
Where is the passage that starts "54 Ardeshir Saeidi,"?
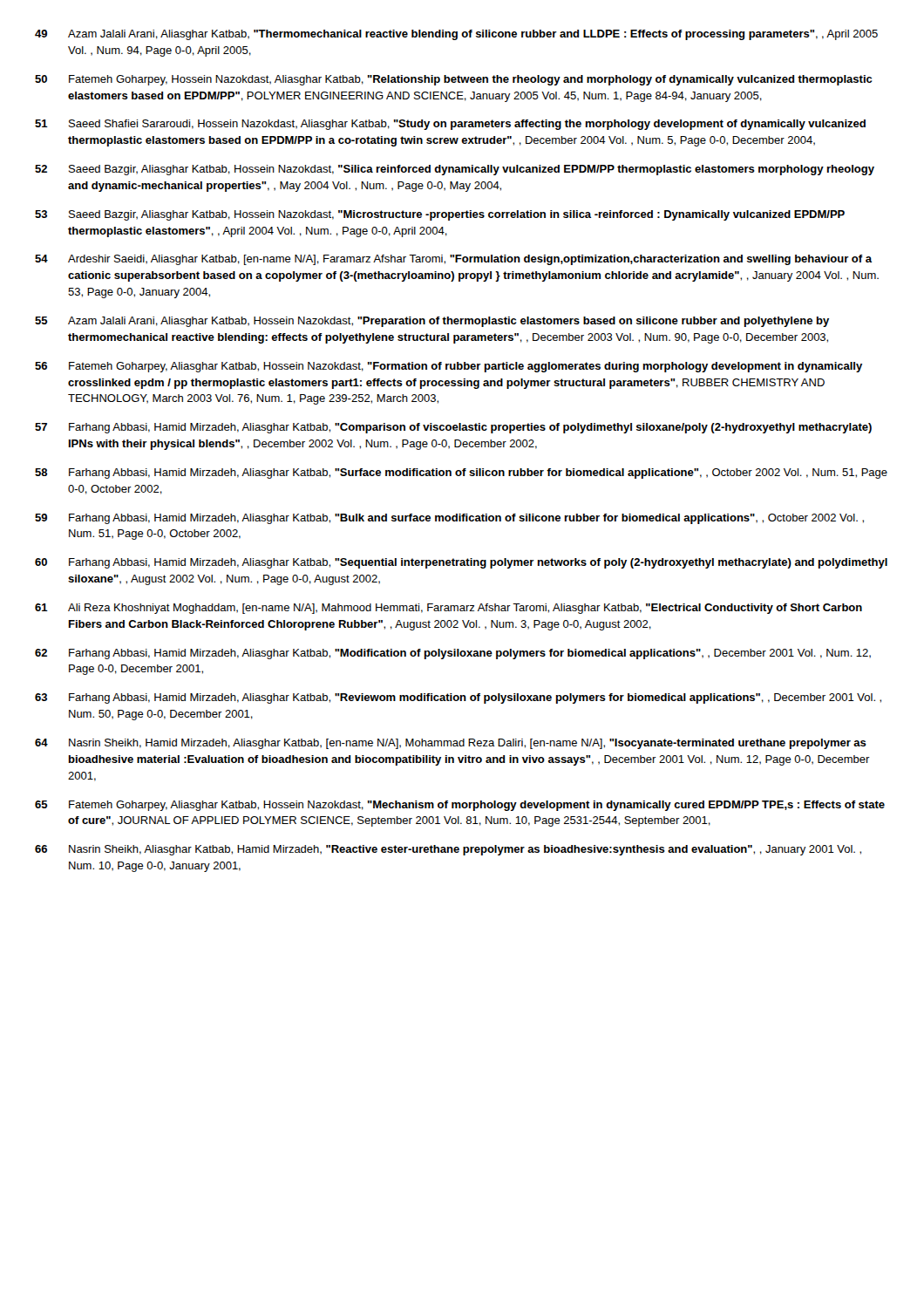(462, 276)
